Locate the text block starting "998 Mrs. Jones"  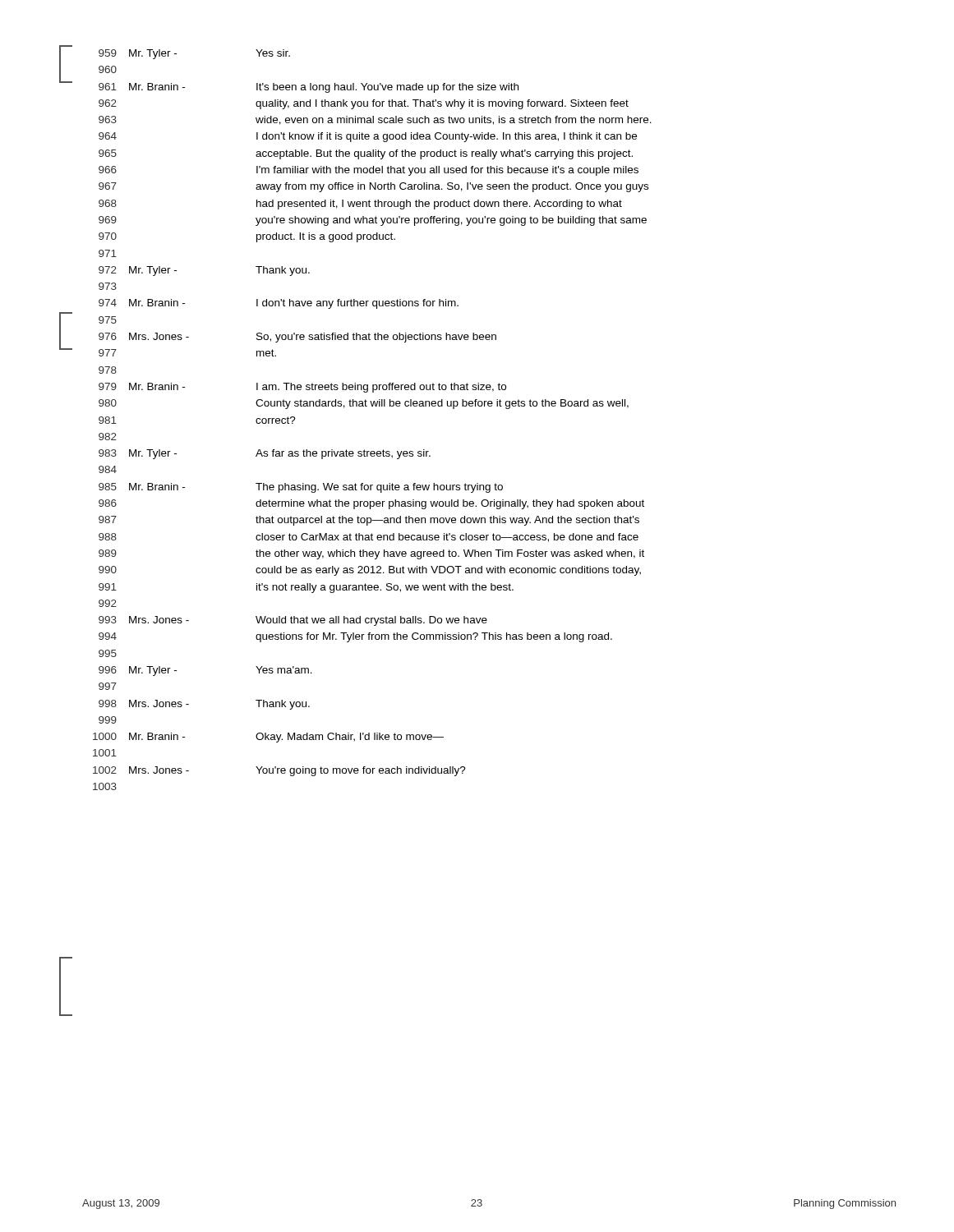[161, 706]
